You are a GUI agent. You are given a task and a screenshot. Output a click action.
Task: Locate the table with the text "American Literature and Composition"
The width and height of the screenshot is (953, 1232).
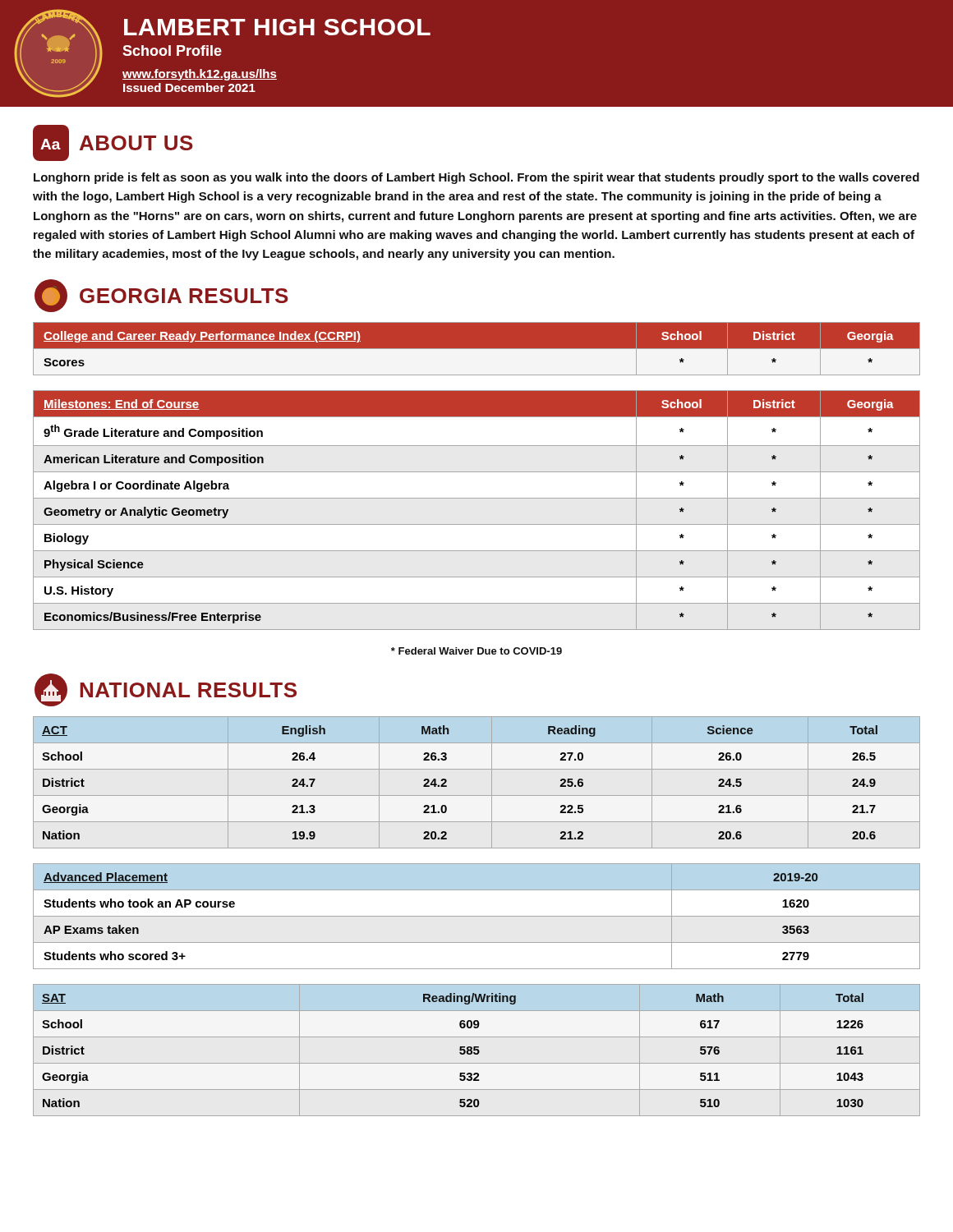tap(476, 510)
